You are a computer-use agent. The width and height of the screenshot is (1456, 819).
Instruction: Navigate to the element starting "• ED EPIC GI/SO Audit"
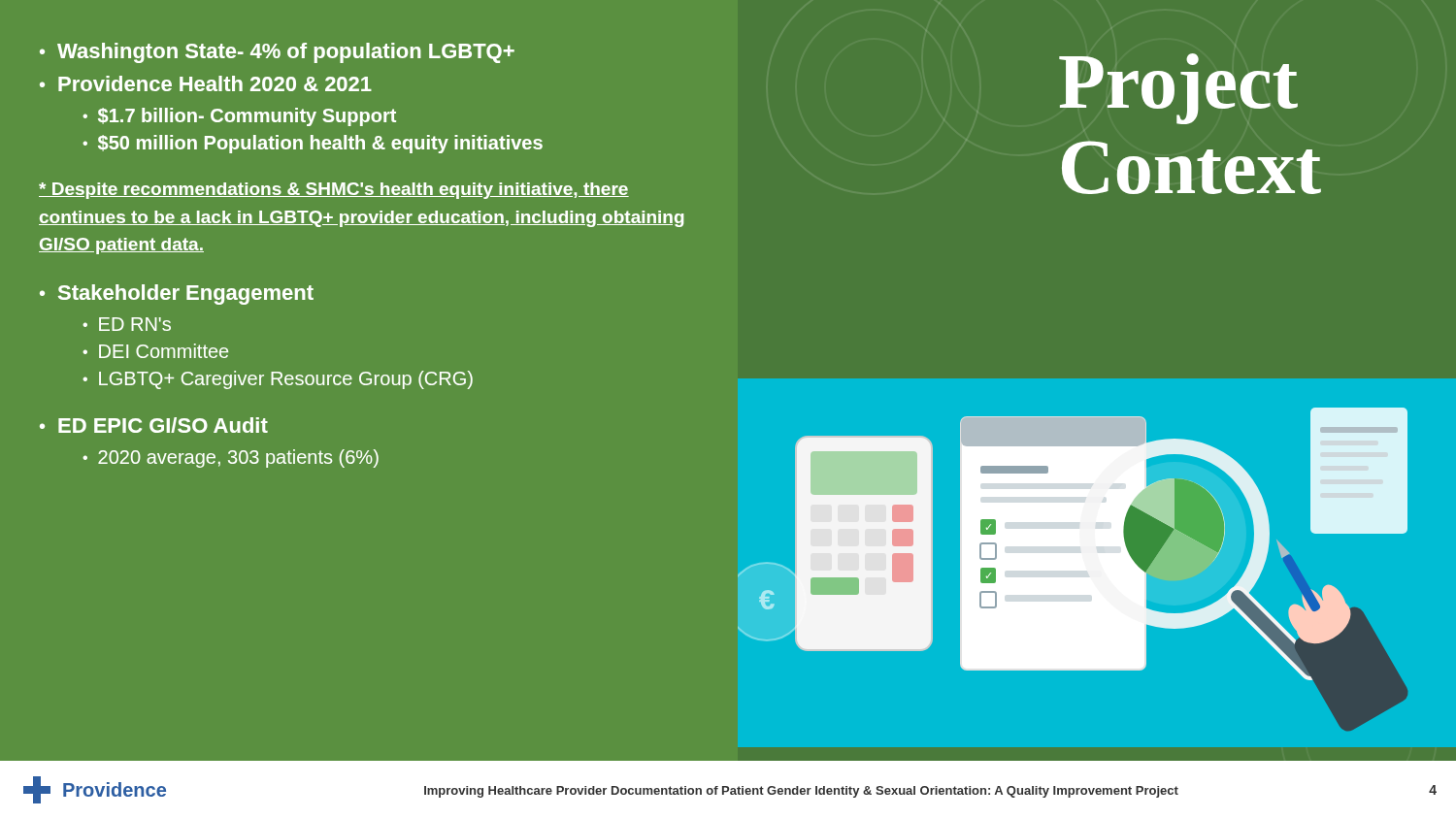point(153,426)
